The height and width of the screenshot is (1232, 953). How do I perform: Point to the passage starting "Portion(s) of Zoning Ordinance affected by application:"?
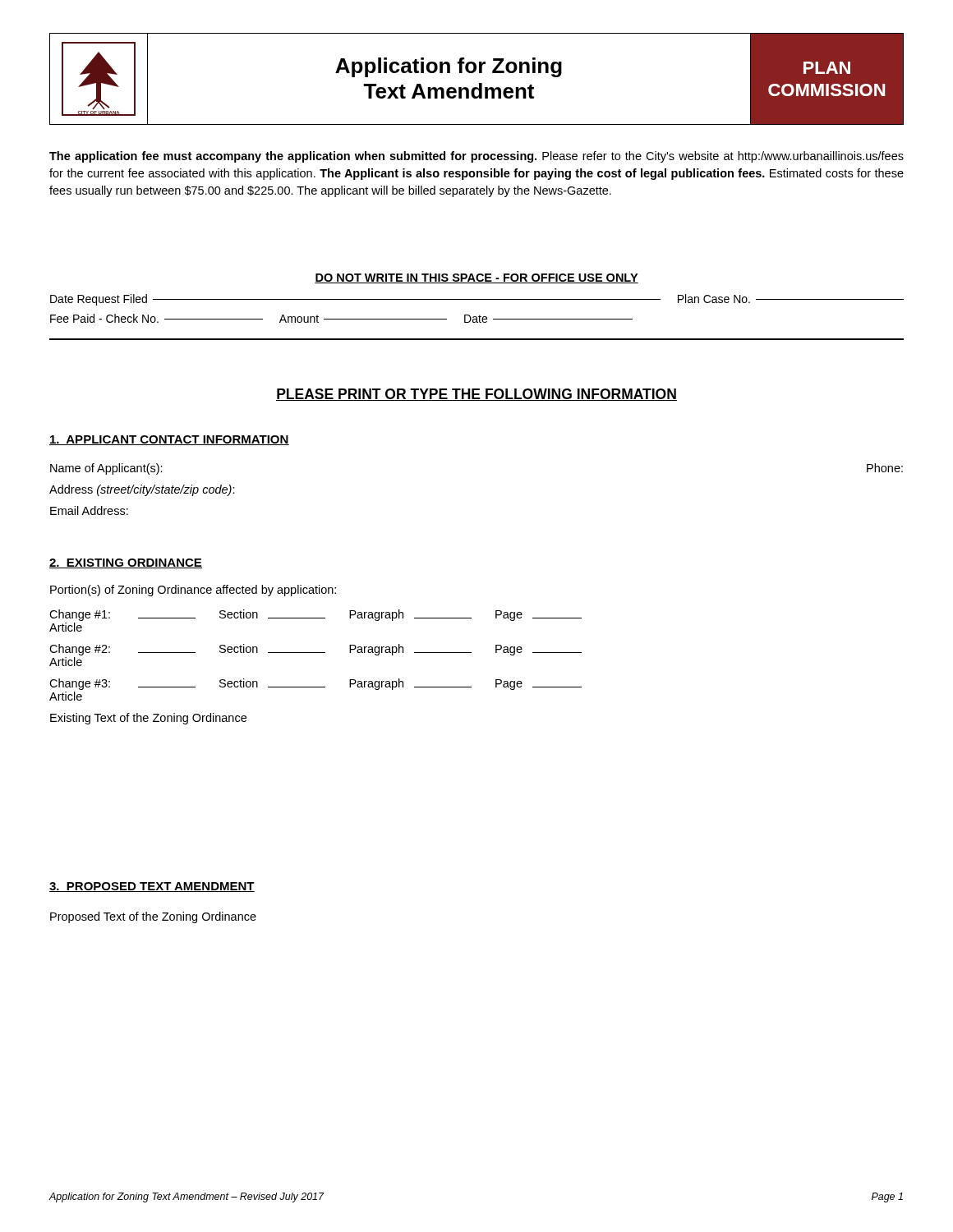click(x=476, y=654)
